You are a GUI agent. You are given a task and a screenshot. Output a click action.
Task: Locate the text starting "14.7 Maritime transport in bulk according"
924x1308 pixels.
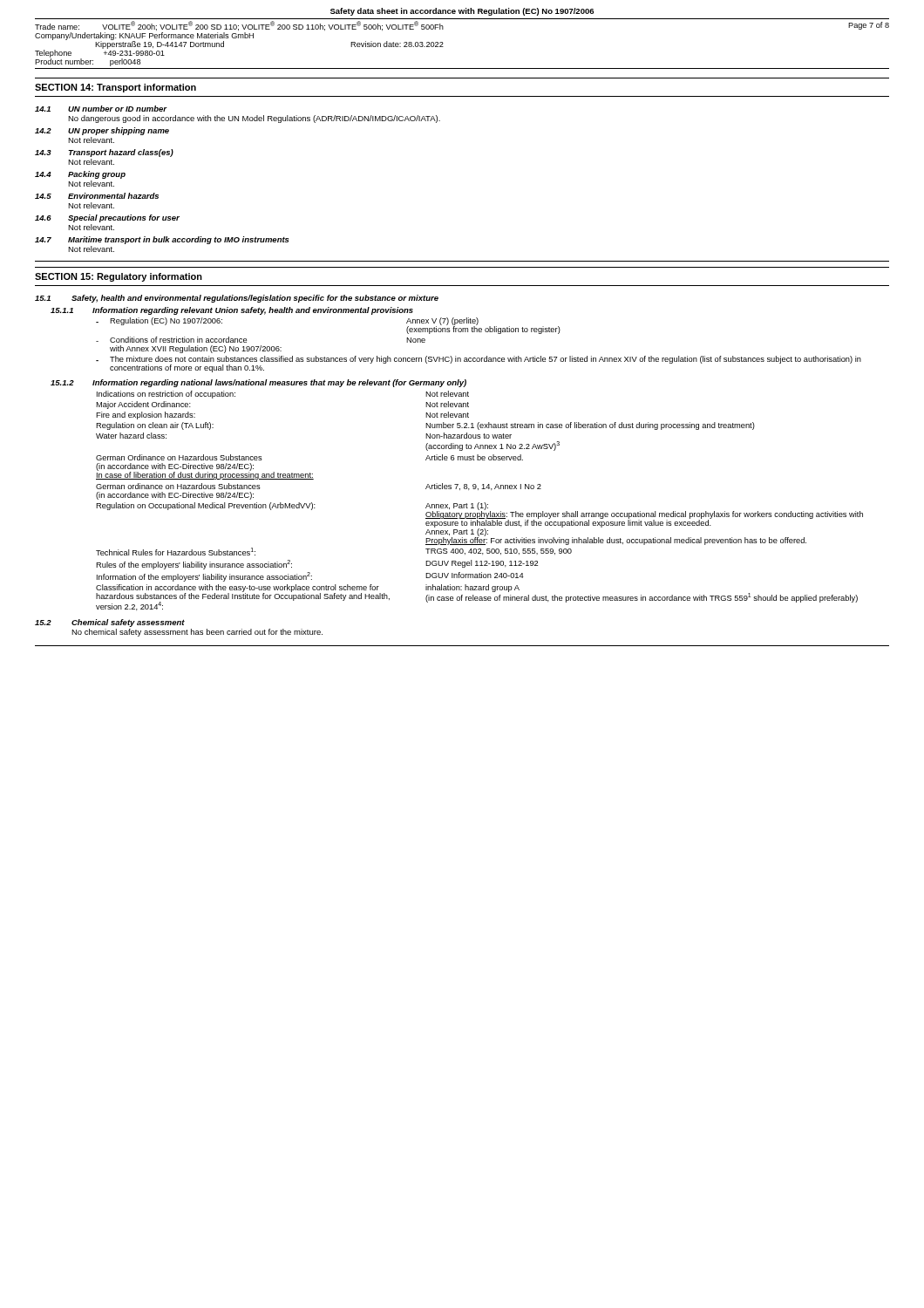162,240
